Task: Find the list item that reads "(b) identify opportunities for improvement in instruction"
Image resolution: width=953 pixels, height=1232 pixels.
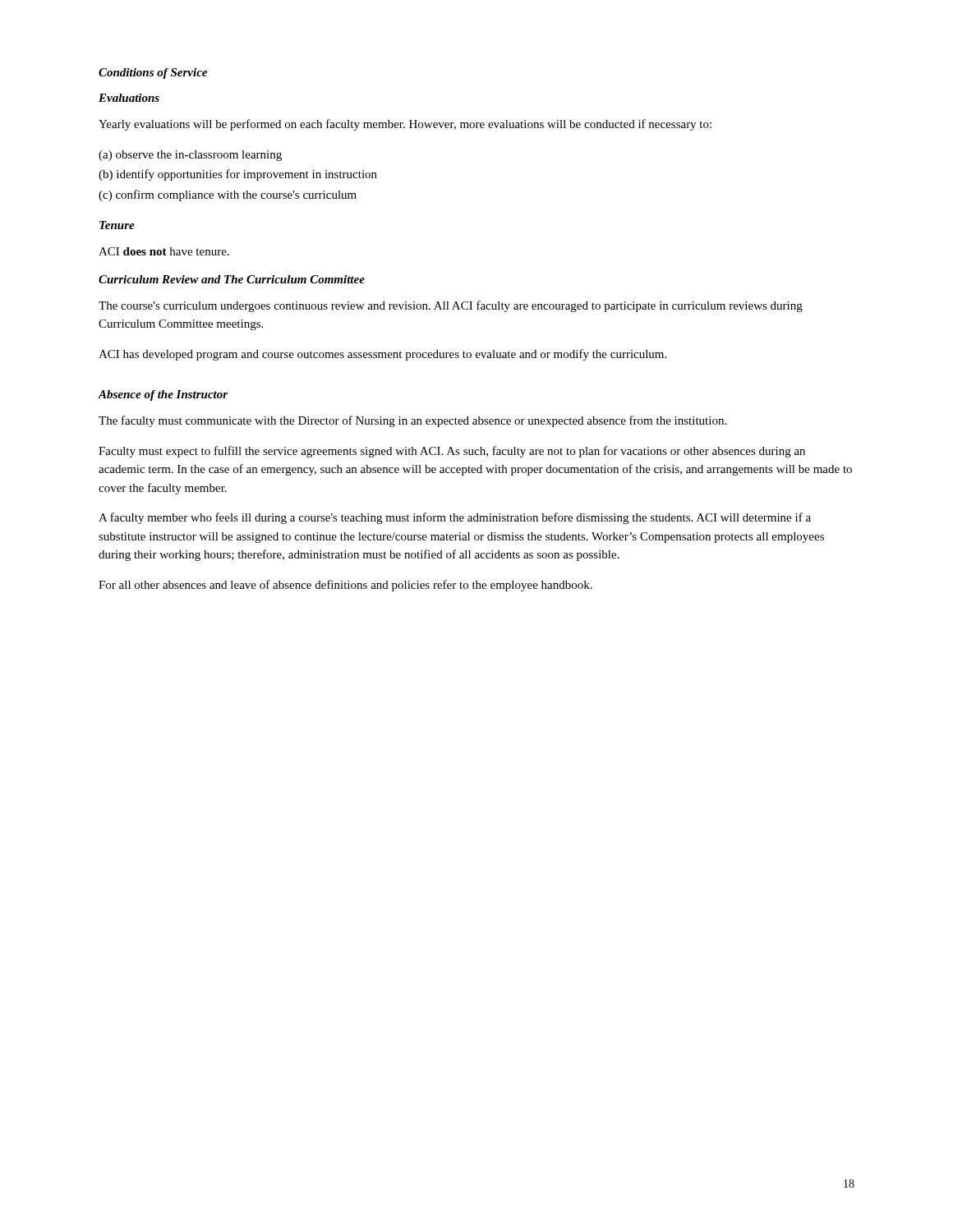Action: [x=238, y=174]
